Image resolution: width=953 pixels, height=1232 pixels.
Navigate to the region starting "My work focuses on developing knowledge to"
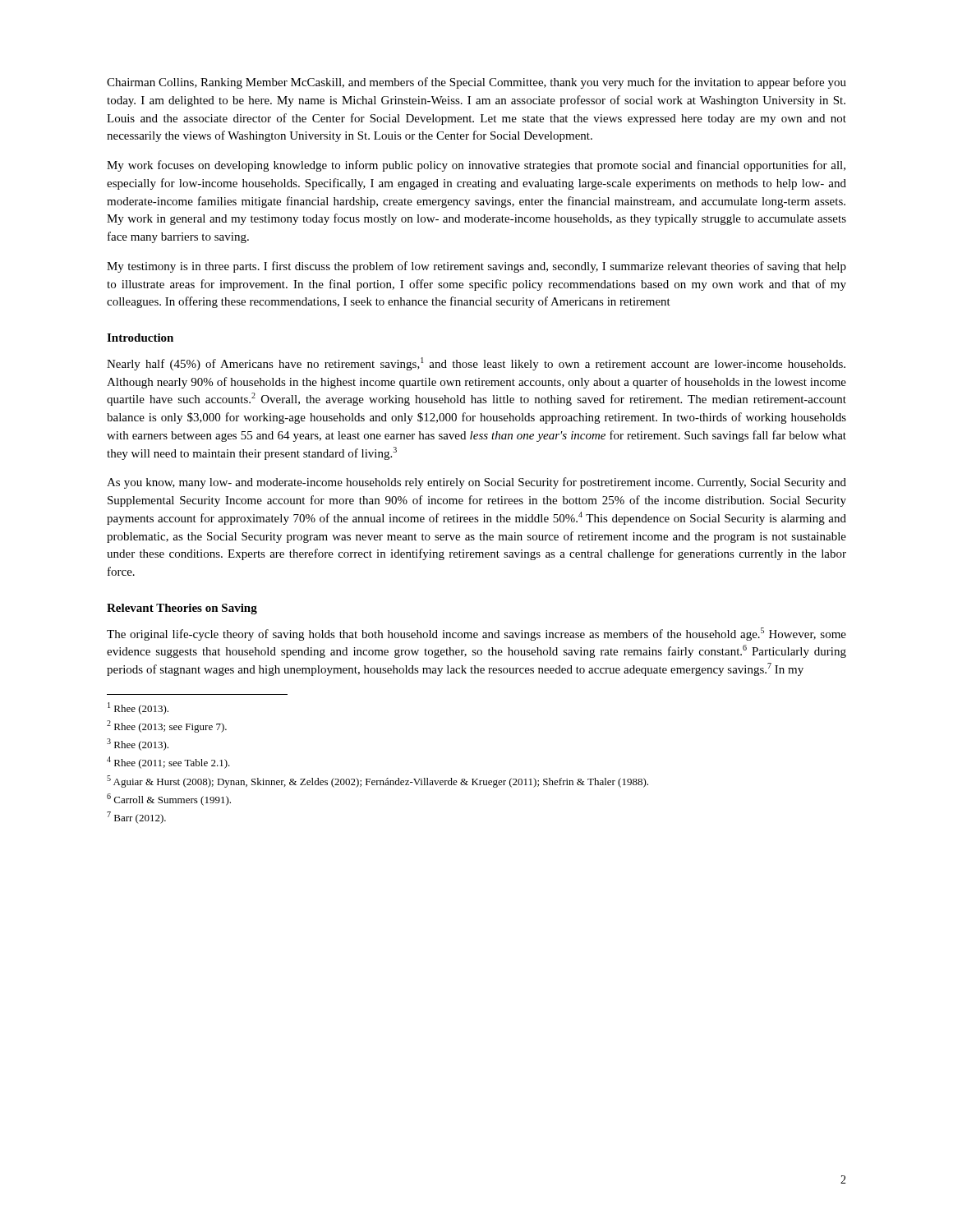476,201
